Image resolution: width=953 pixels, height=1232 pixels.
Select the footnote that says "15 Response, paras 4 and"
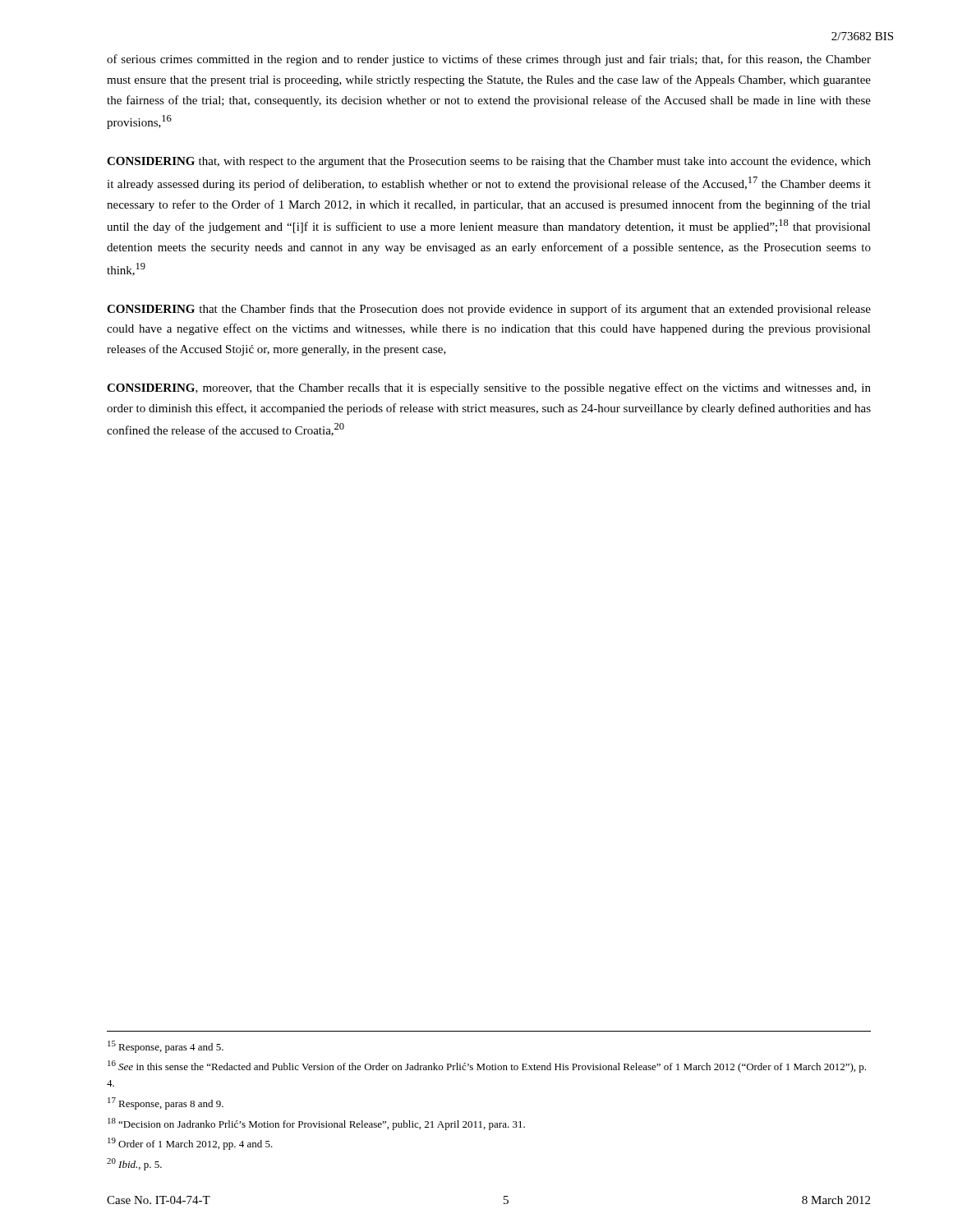coord(166,1047)
